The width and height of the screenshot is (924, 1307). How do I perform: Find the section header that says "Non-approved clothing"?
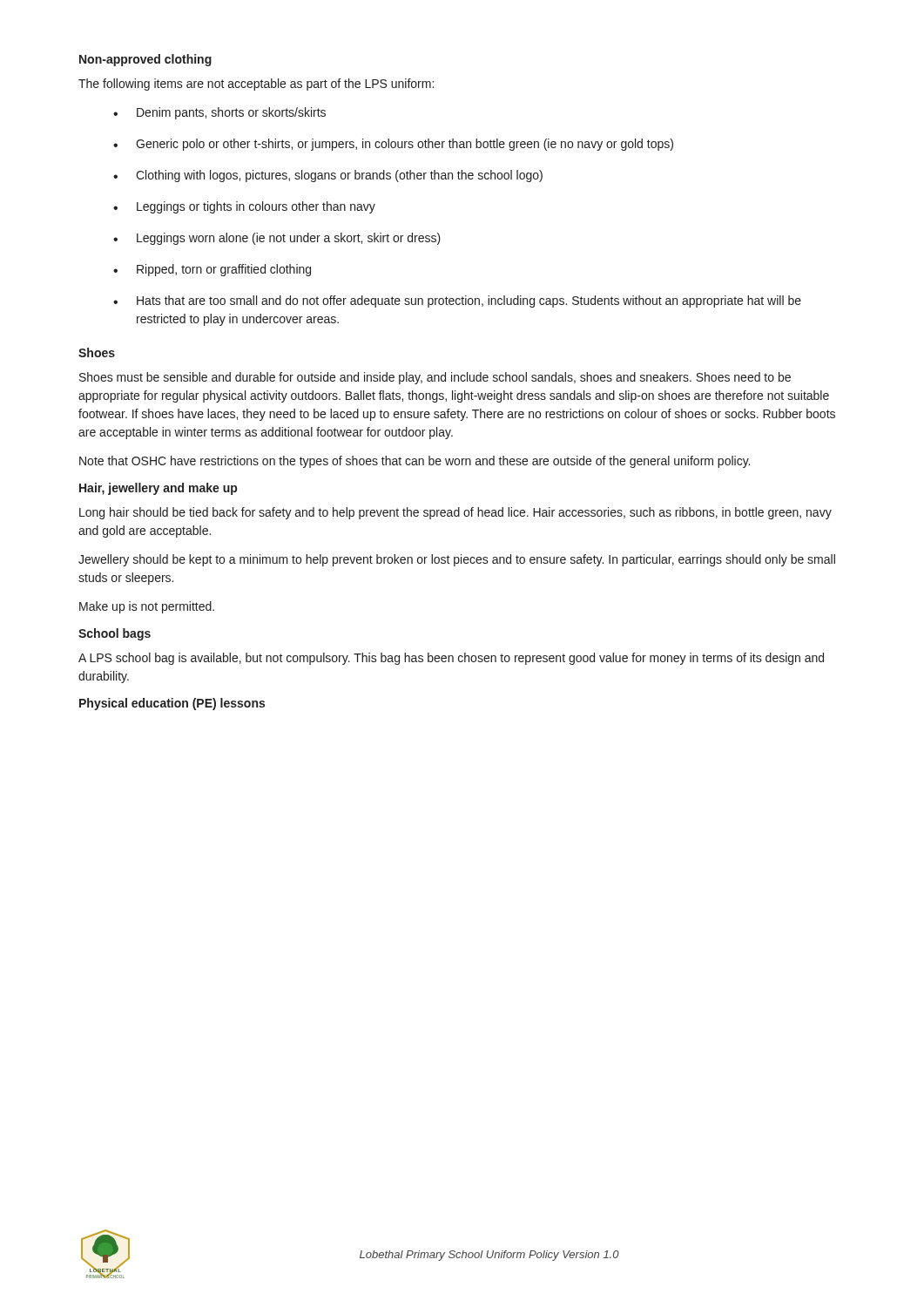click(145, 59)
